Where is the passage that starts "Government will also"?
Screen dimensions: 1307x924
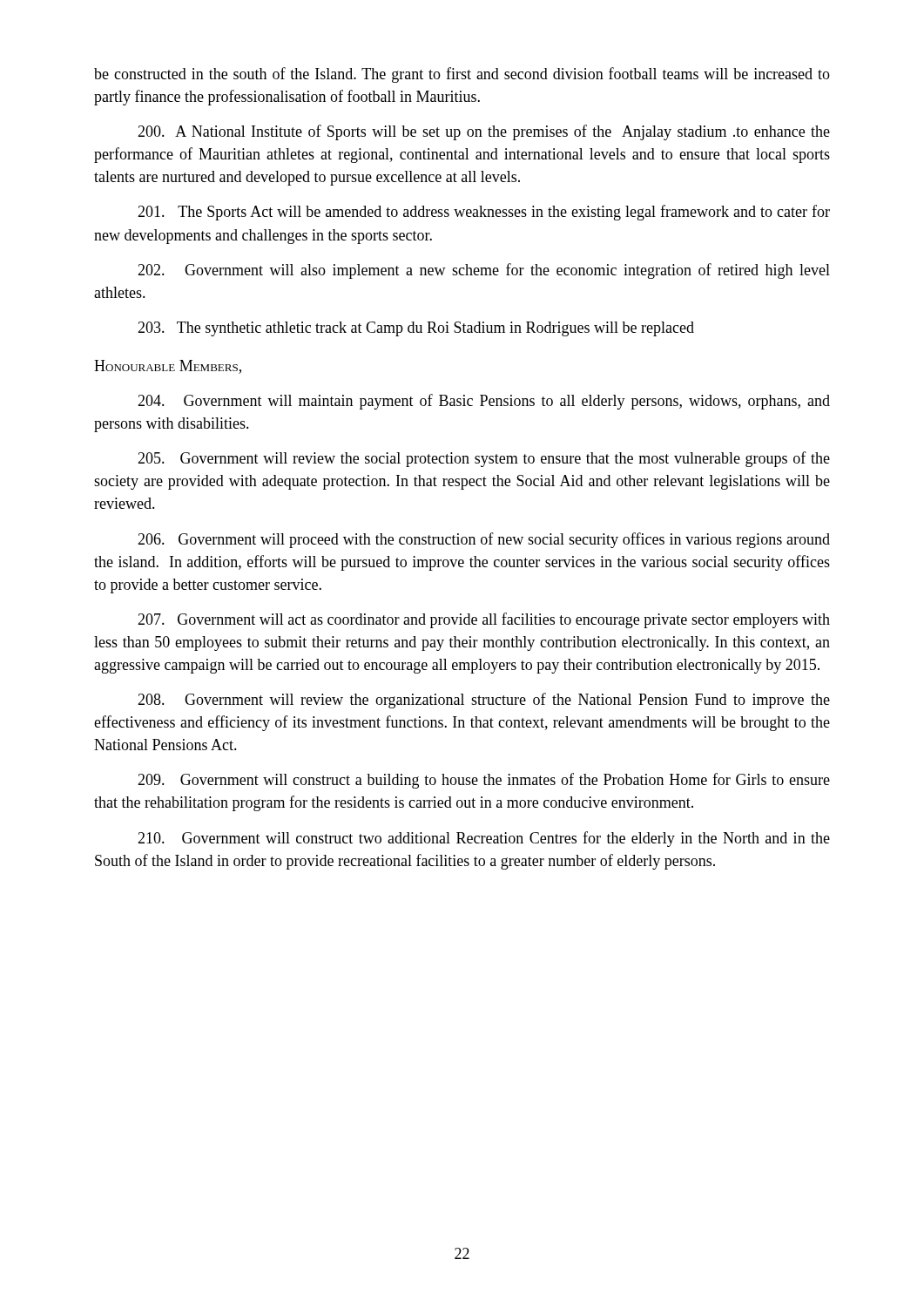coord(462,281)
